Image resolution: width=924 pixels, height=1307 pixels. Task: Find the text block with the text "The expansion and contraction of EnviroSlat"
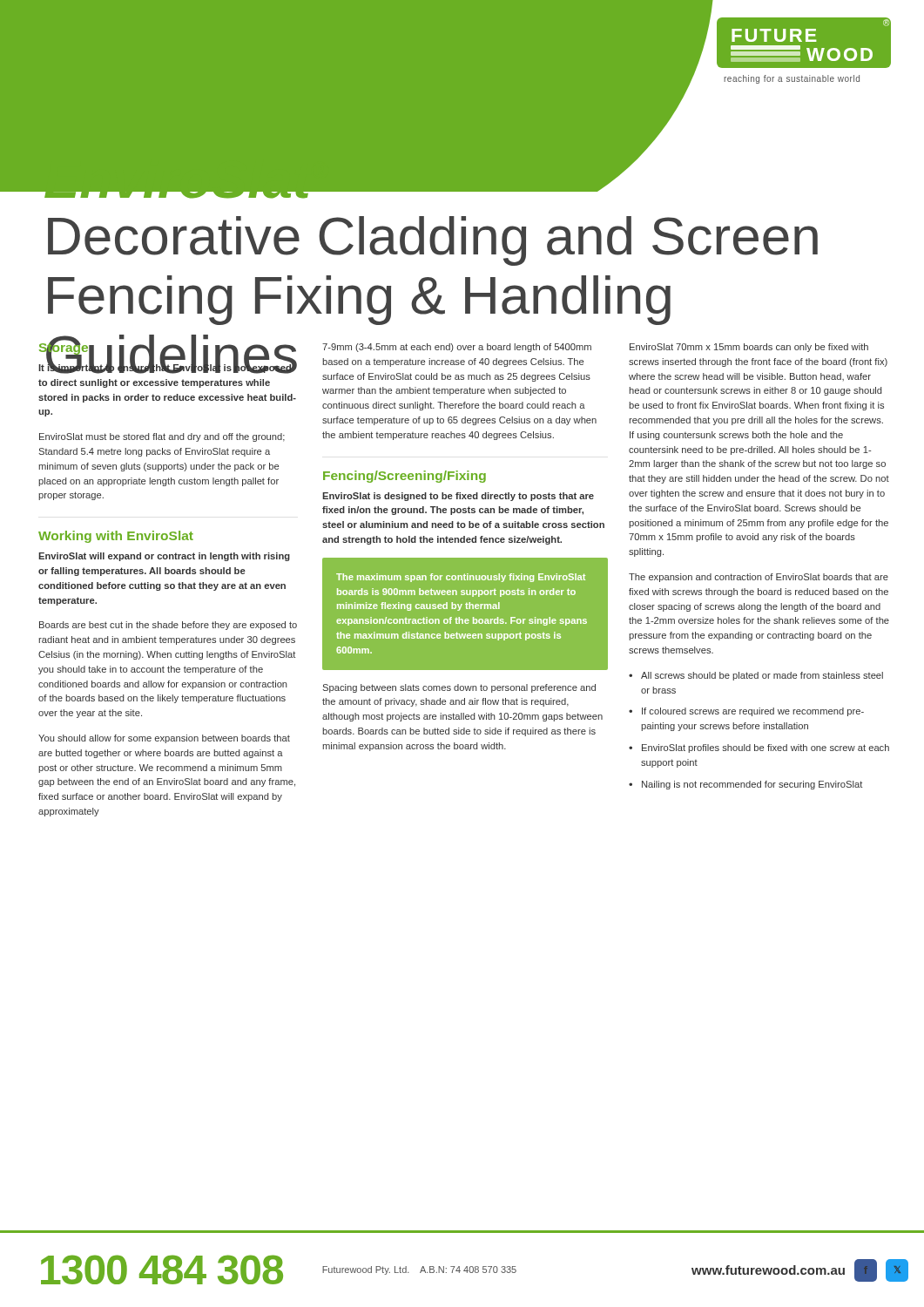pyautogui.click(x=759, y=613)
